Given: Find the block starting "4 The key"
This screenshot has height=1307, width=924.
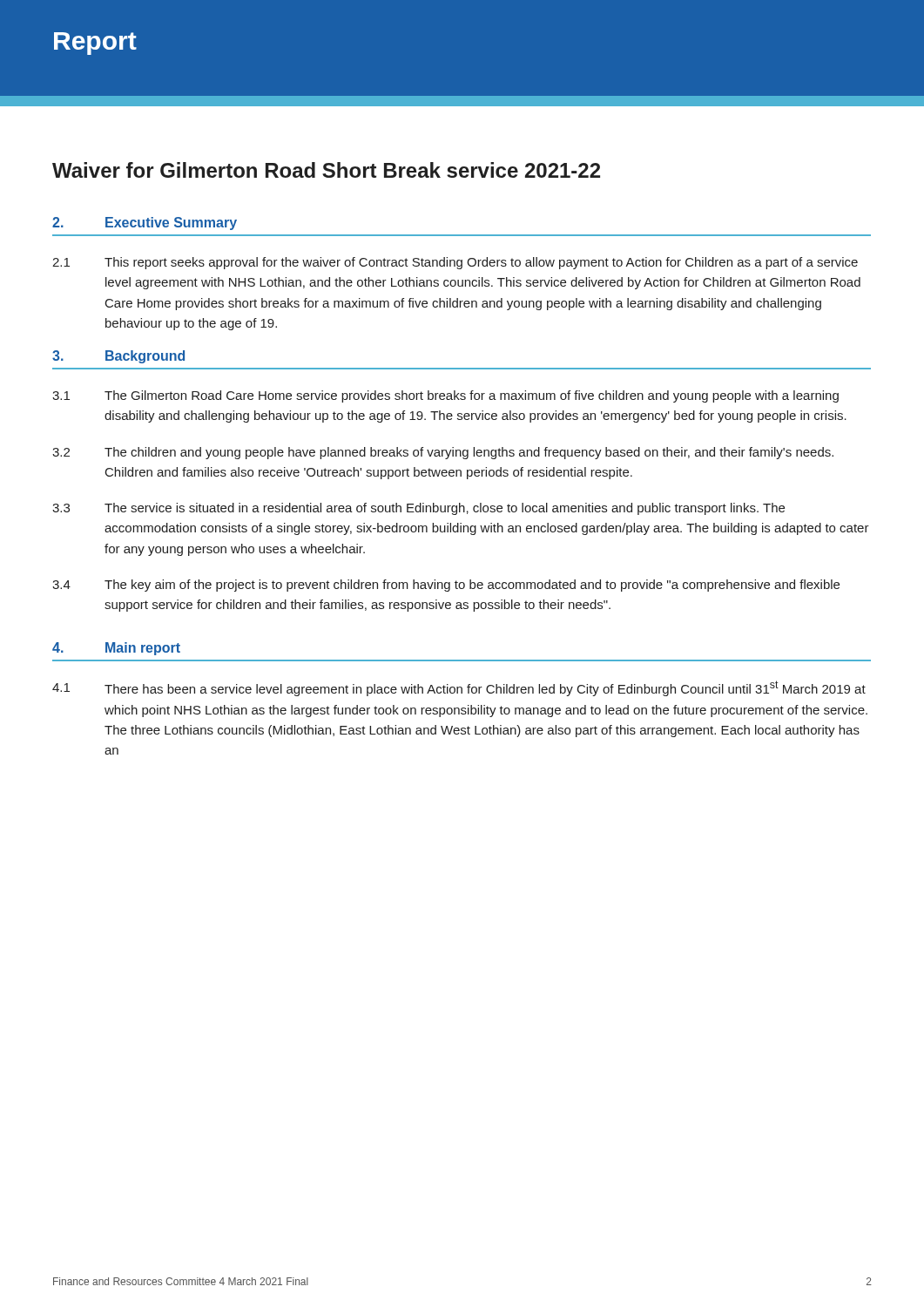Looking at the screenshot, I should [x=462, y=594].
